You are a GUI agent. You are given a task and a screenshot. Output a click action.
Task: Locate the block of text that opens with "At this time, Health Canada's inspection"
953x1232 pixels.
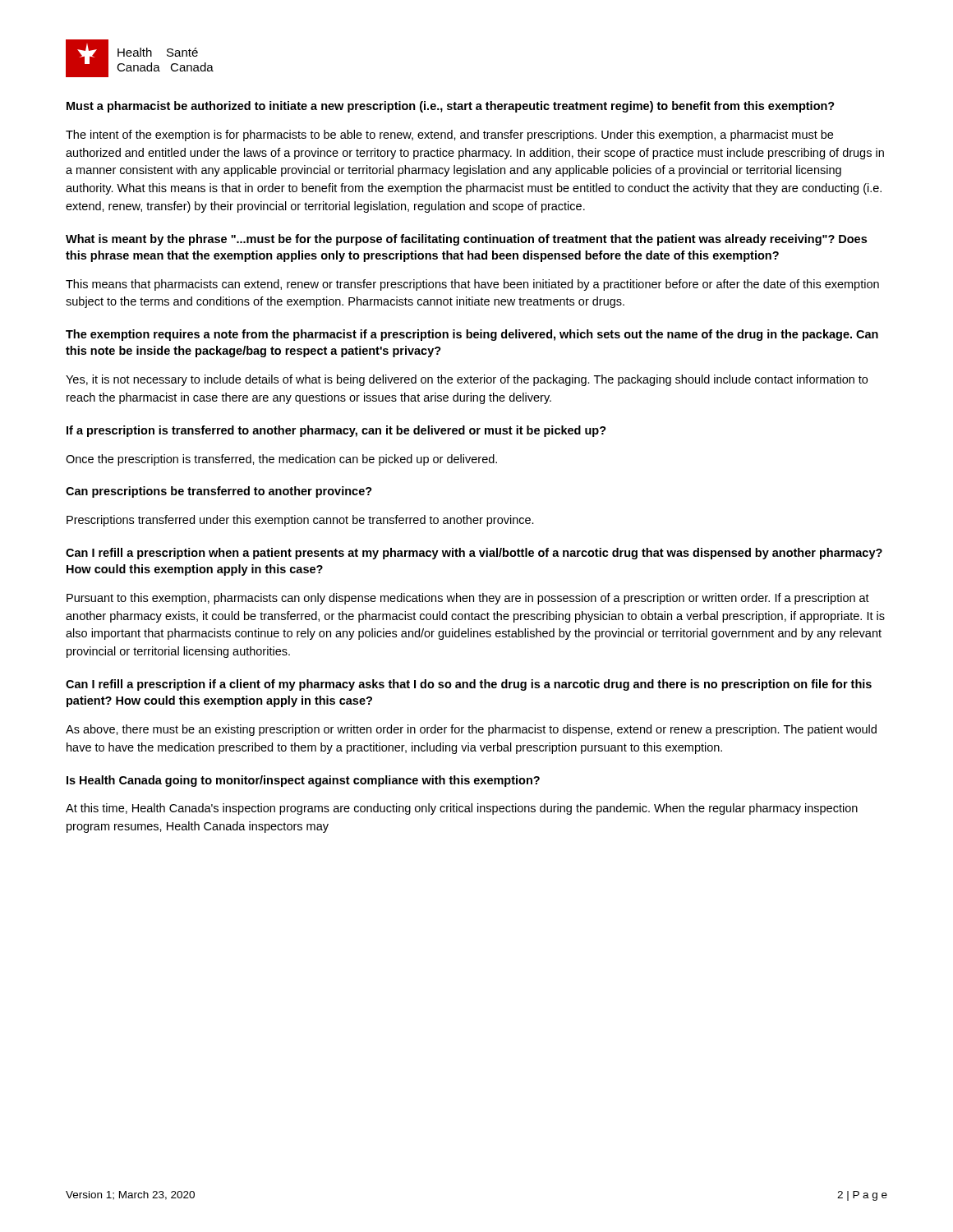[x=476, y=818]
